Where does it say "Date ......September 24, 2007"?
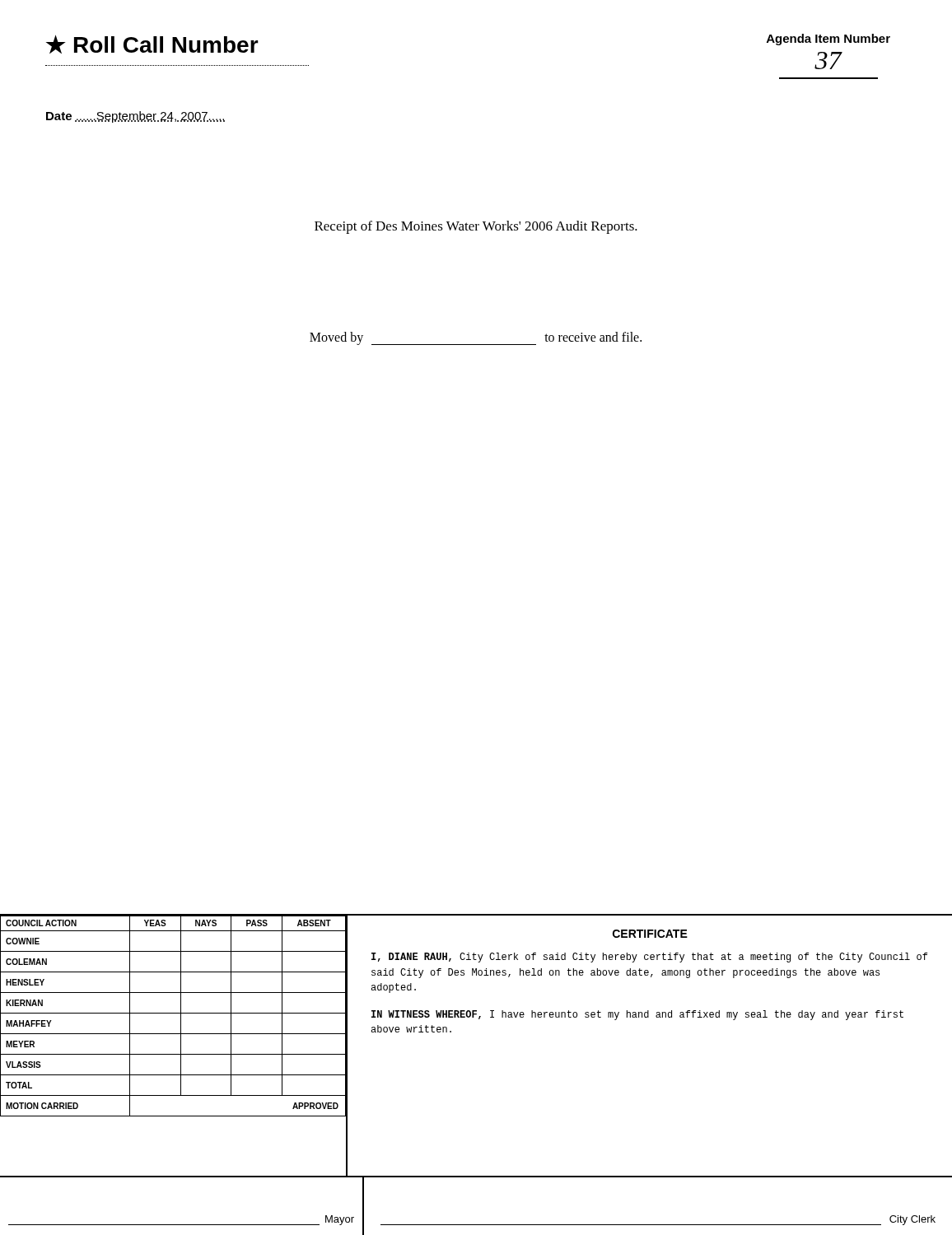 click(135, 116)
